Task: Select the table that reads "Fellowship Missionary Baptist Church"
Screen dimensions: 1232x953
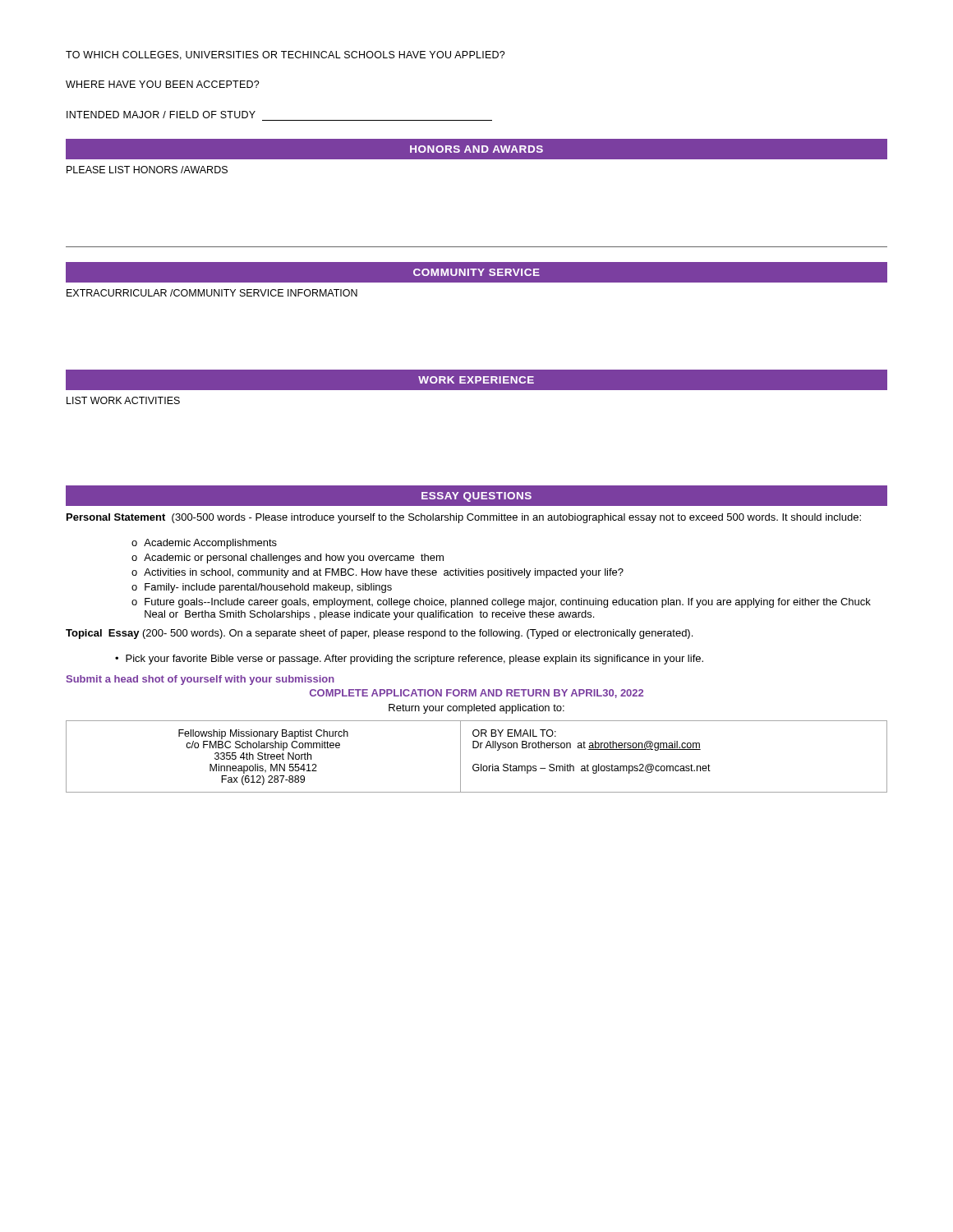Action: click(x=476, y=756)
